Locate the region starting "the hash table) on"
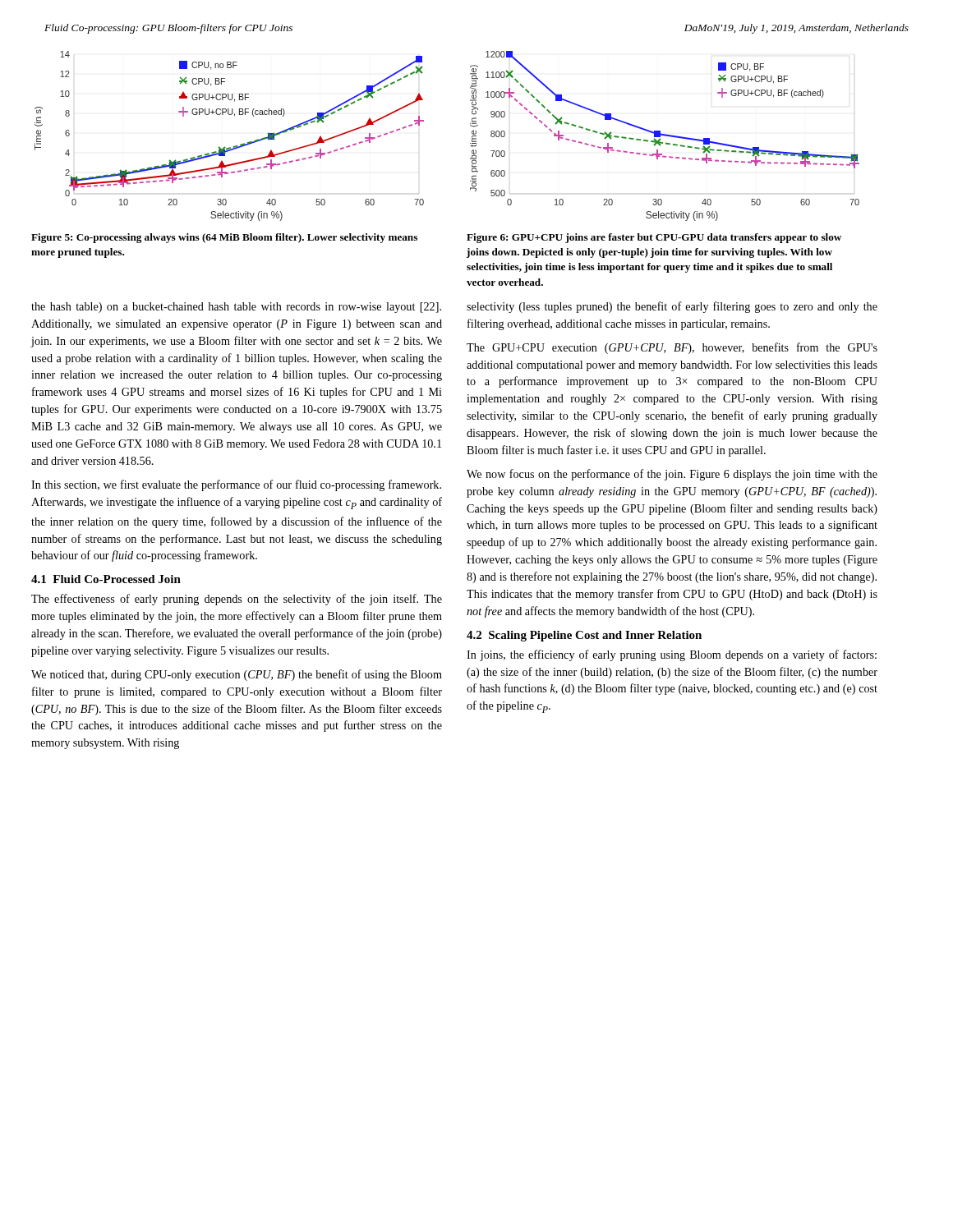The image size is (953, 1232). coord(237,431)
